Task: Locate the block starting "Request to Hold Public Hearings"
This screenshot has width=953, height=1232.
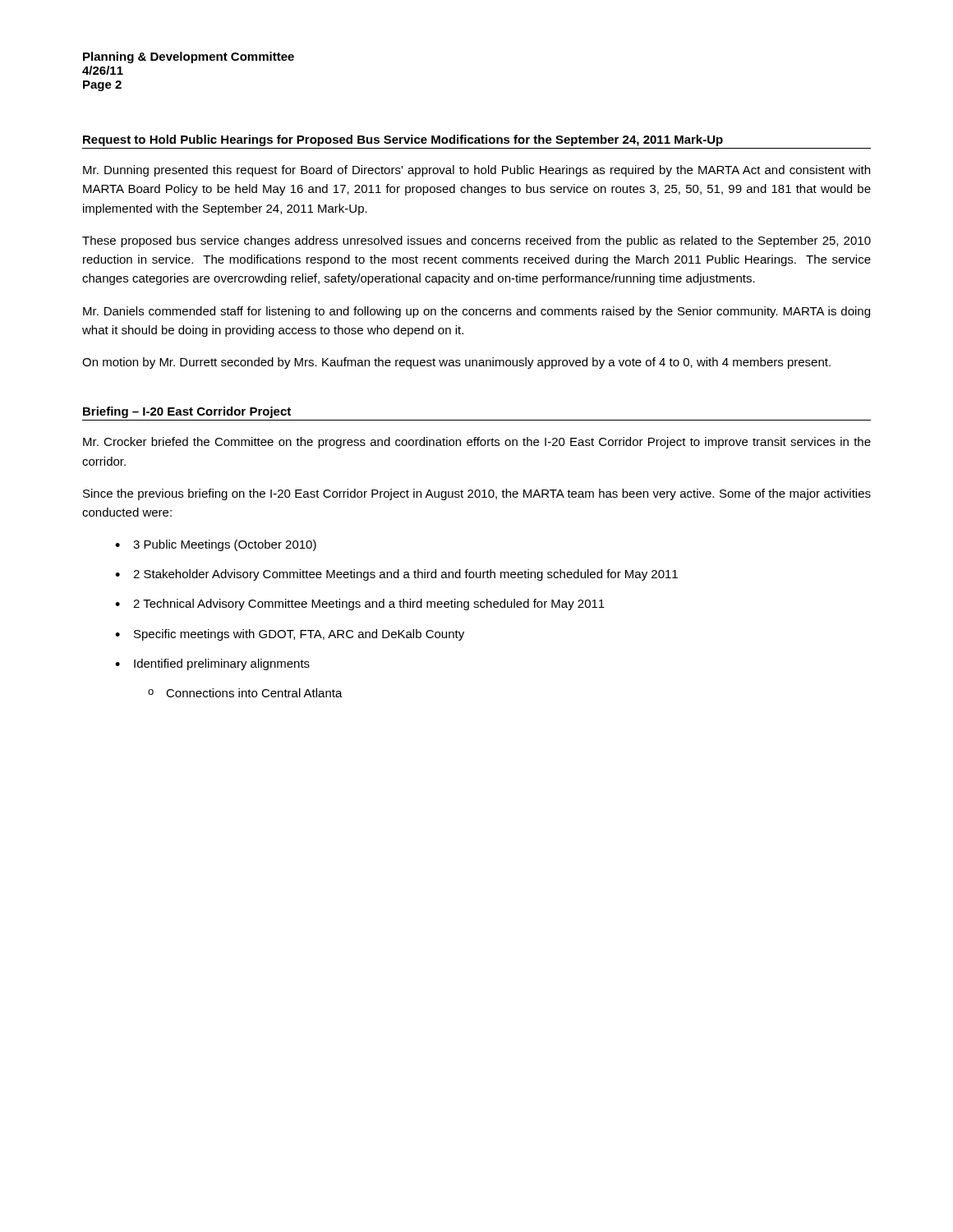Action: [x=403, y=139]
